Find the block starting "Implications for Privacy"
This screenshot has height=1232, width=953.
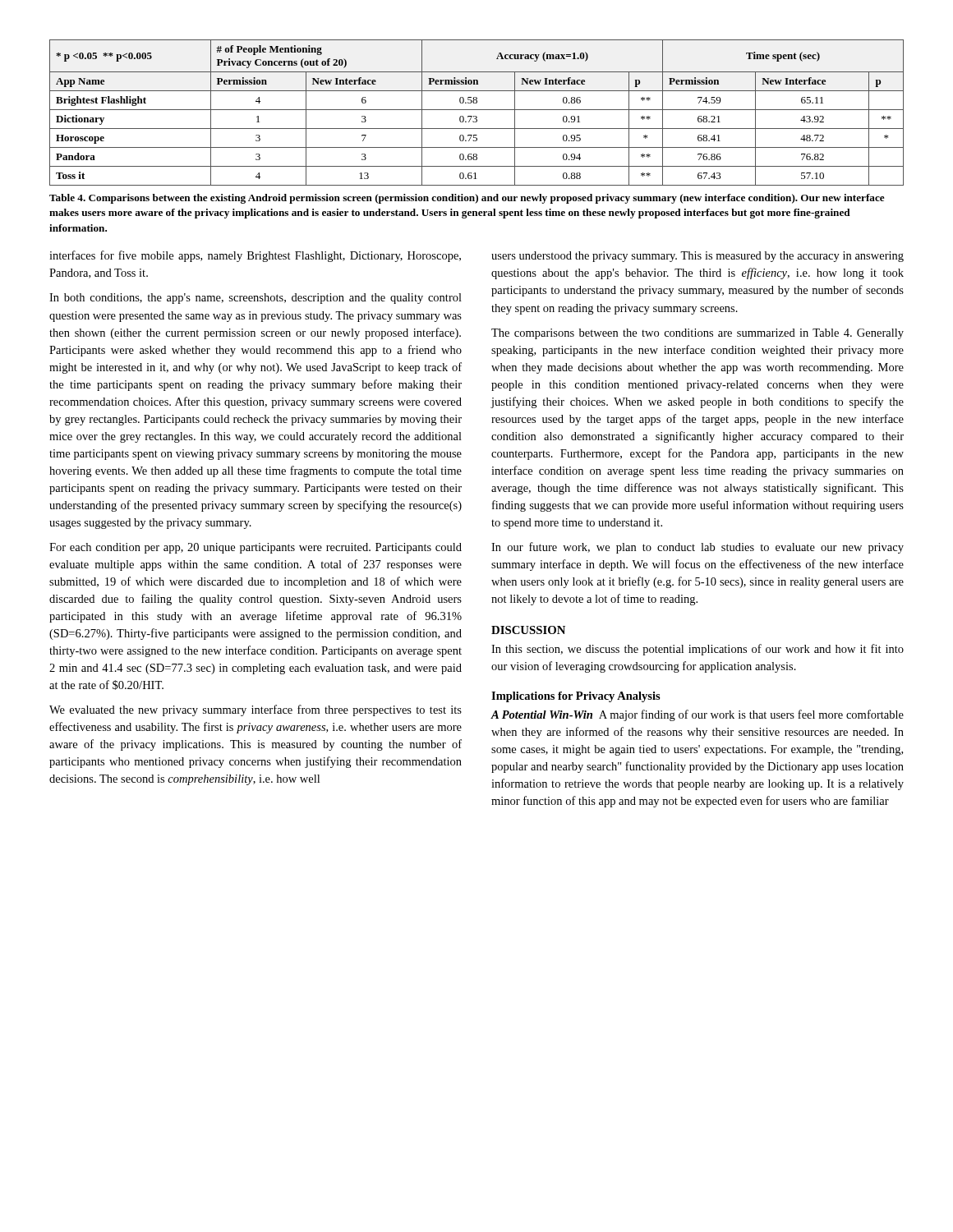(x=576, y=696)
